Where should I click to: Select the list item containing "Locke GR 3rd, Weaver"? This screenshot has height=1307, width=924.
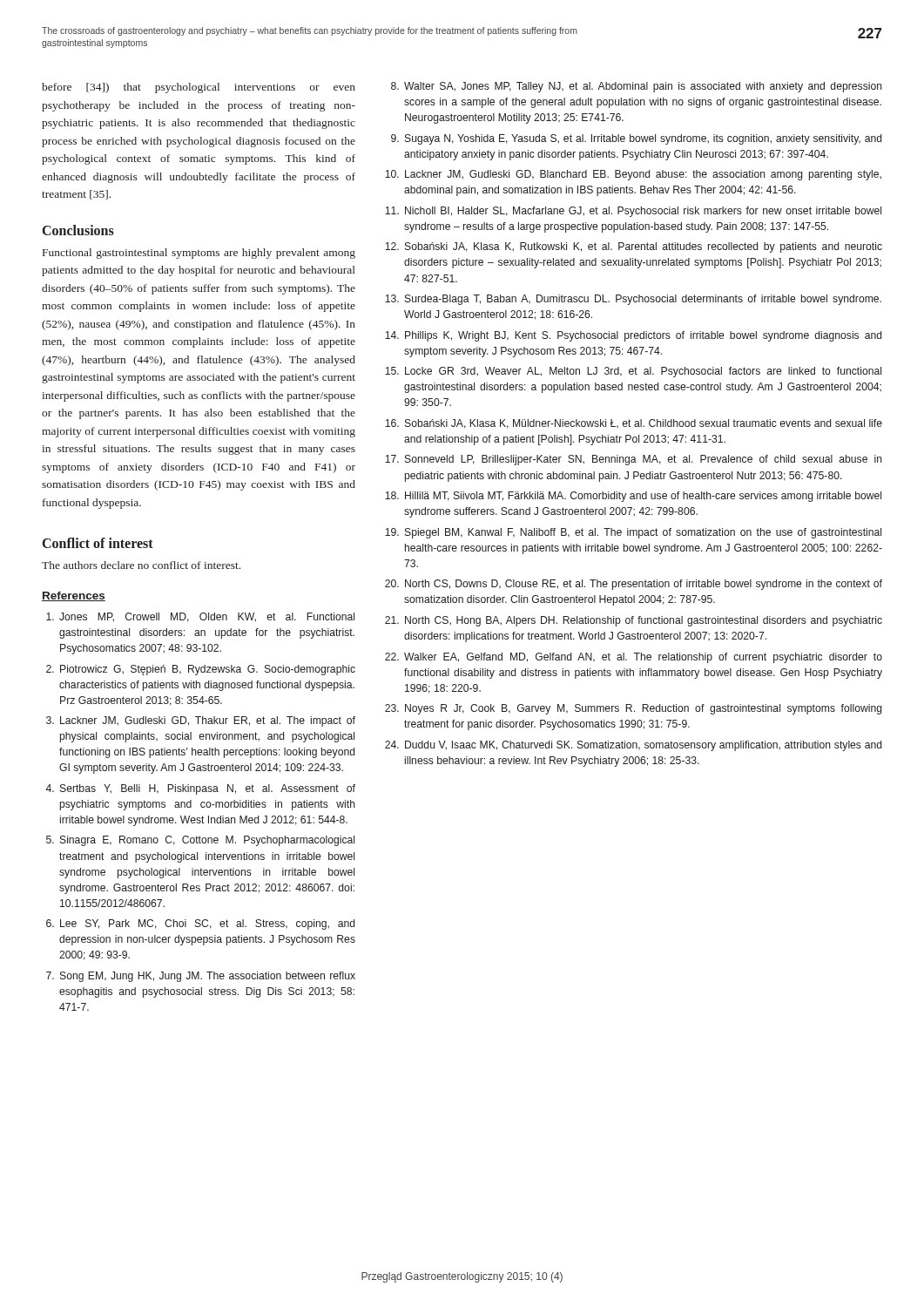coord(643,387)
